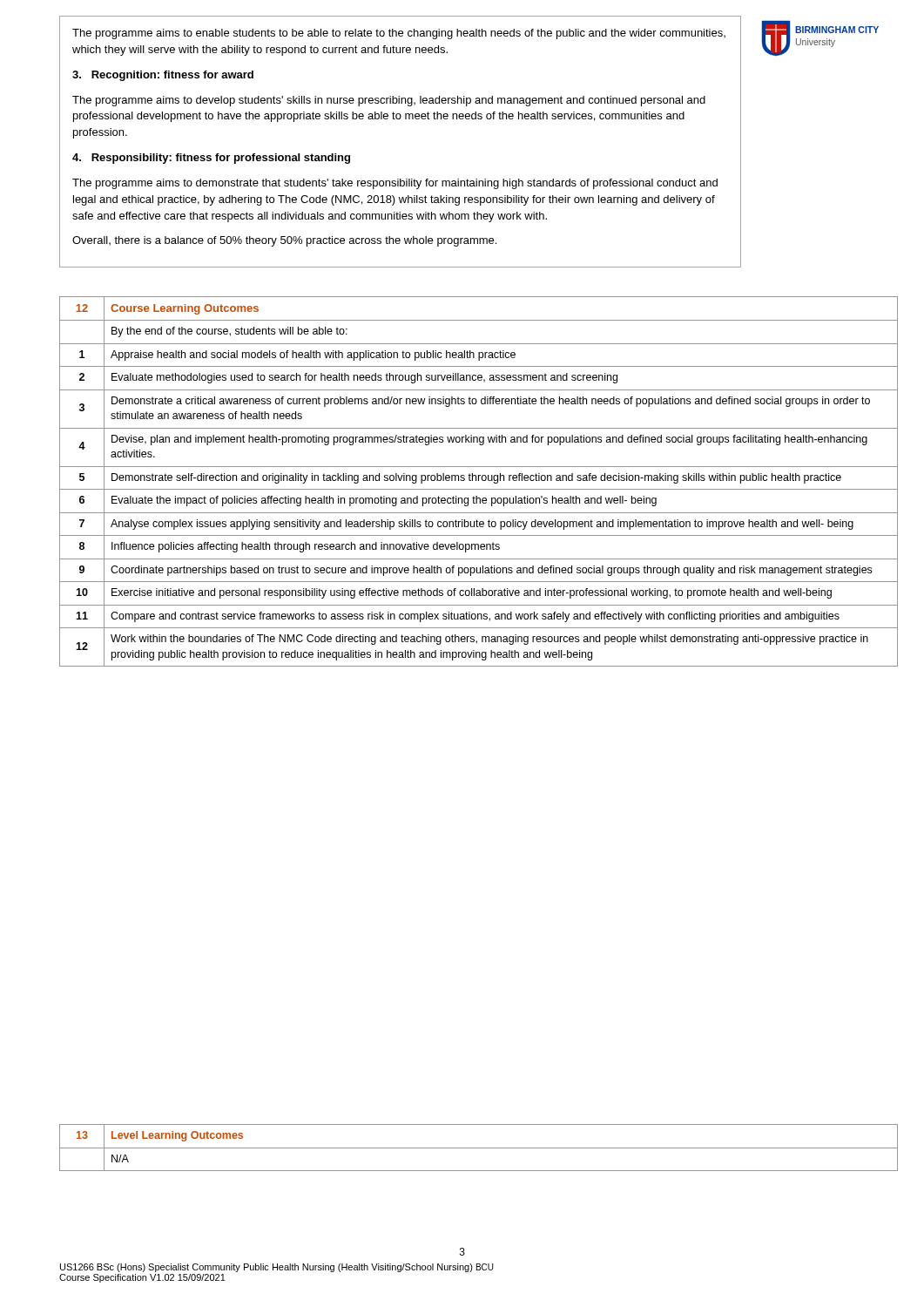Locate the logo
924x1307 pixels.
(828, 37)
